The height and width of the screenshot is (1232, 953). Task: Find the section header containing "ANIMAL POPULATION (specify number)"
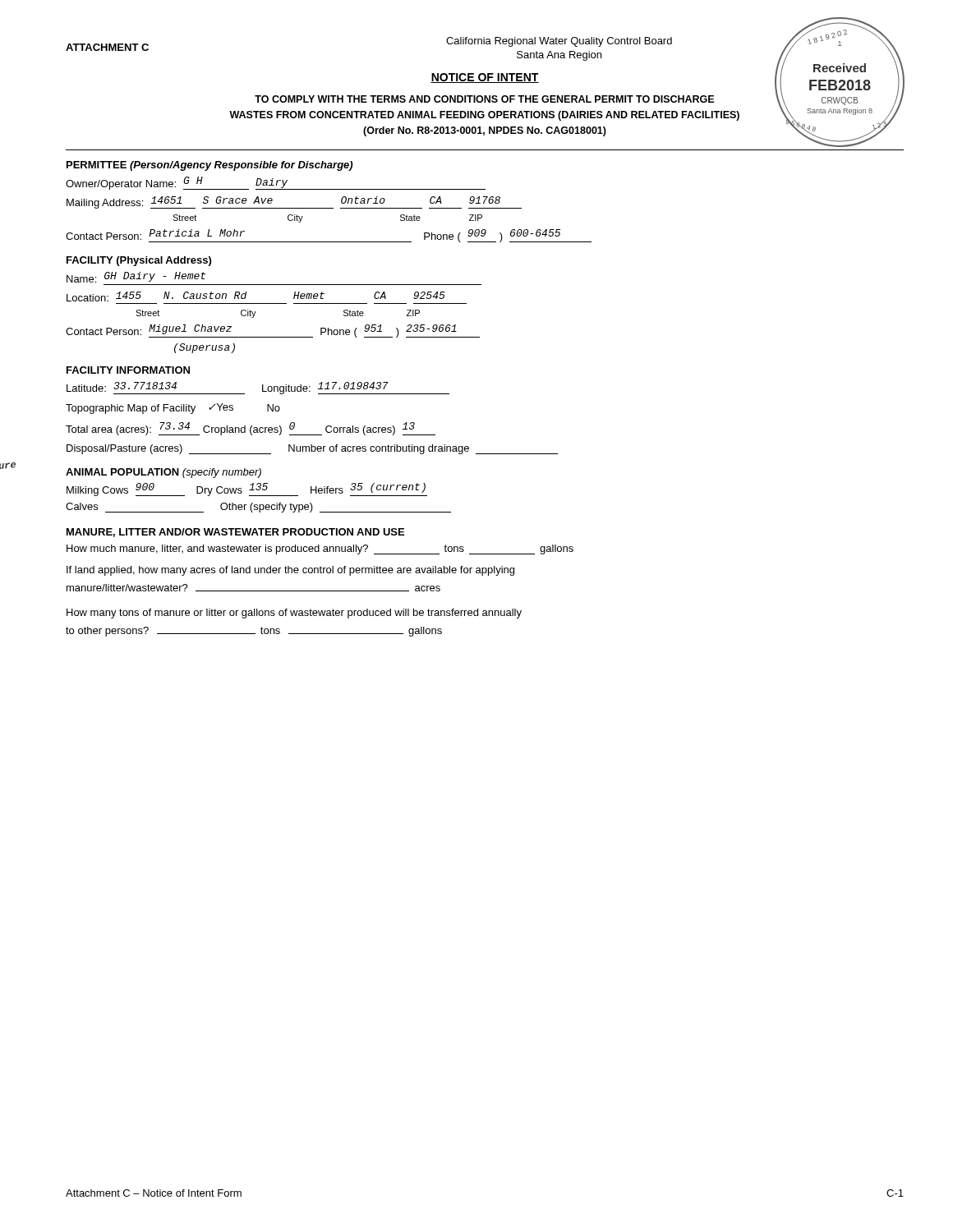click(164, 472)
